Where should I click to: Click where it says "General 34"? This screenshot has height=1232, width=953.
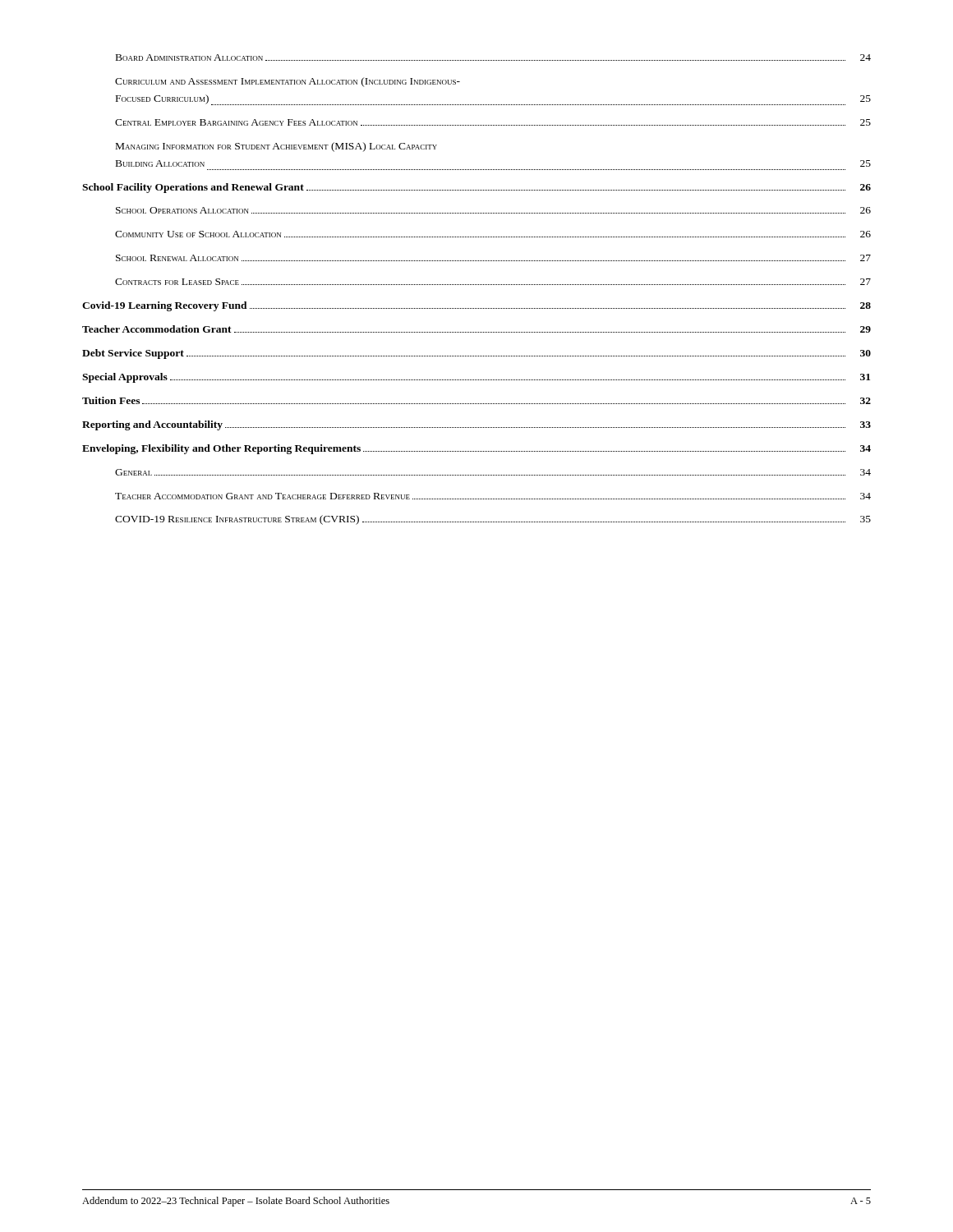point(493,472)
